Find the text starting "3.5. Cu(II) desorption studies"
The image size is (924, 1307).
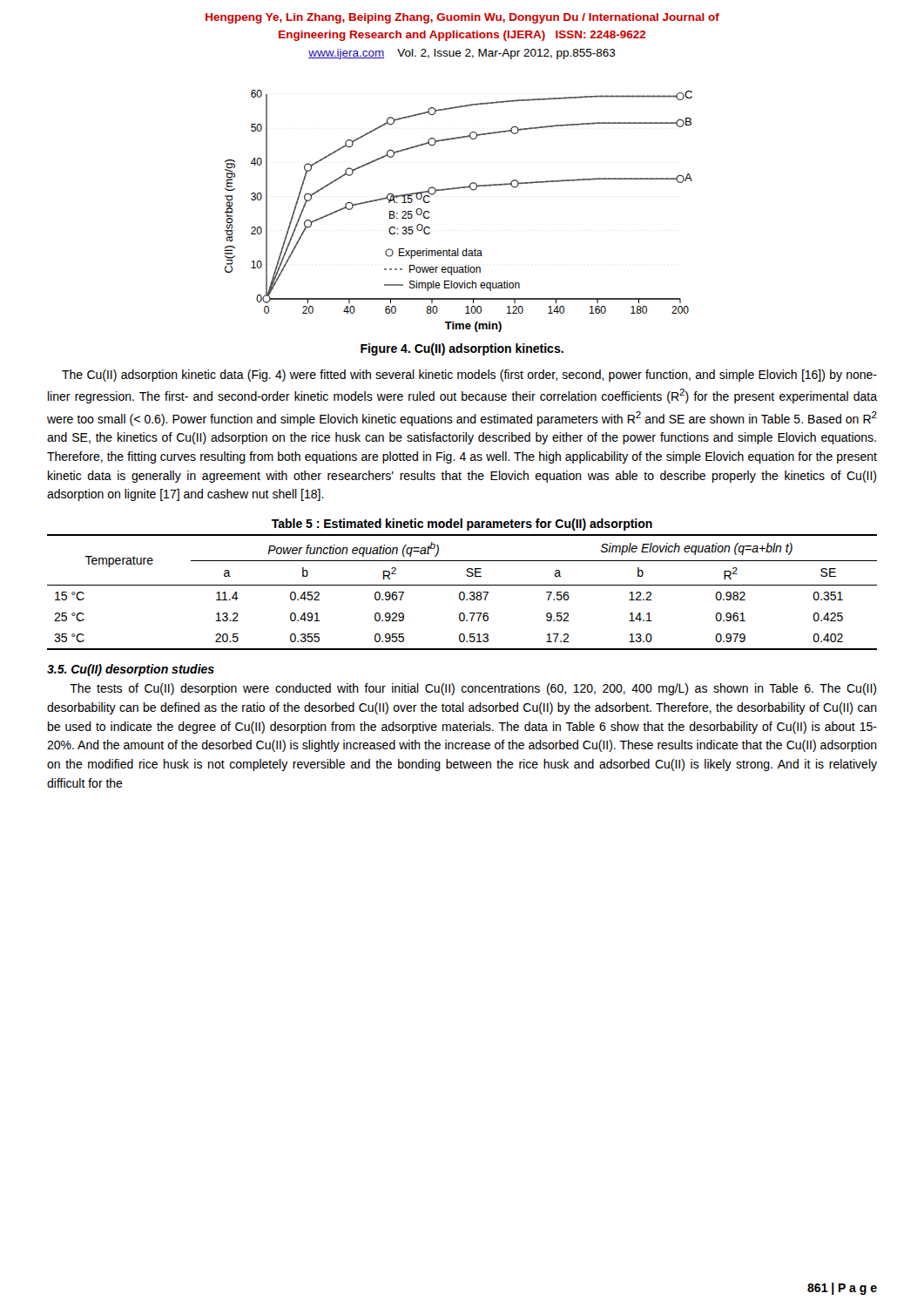point(131,669)
